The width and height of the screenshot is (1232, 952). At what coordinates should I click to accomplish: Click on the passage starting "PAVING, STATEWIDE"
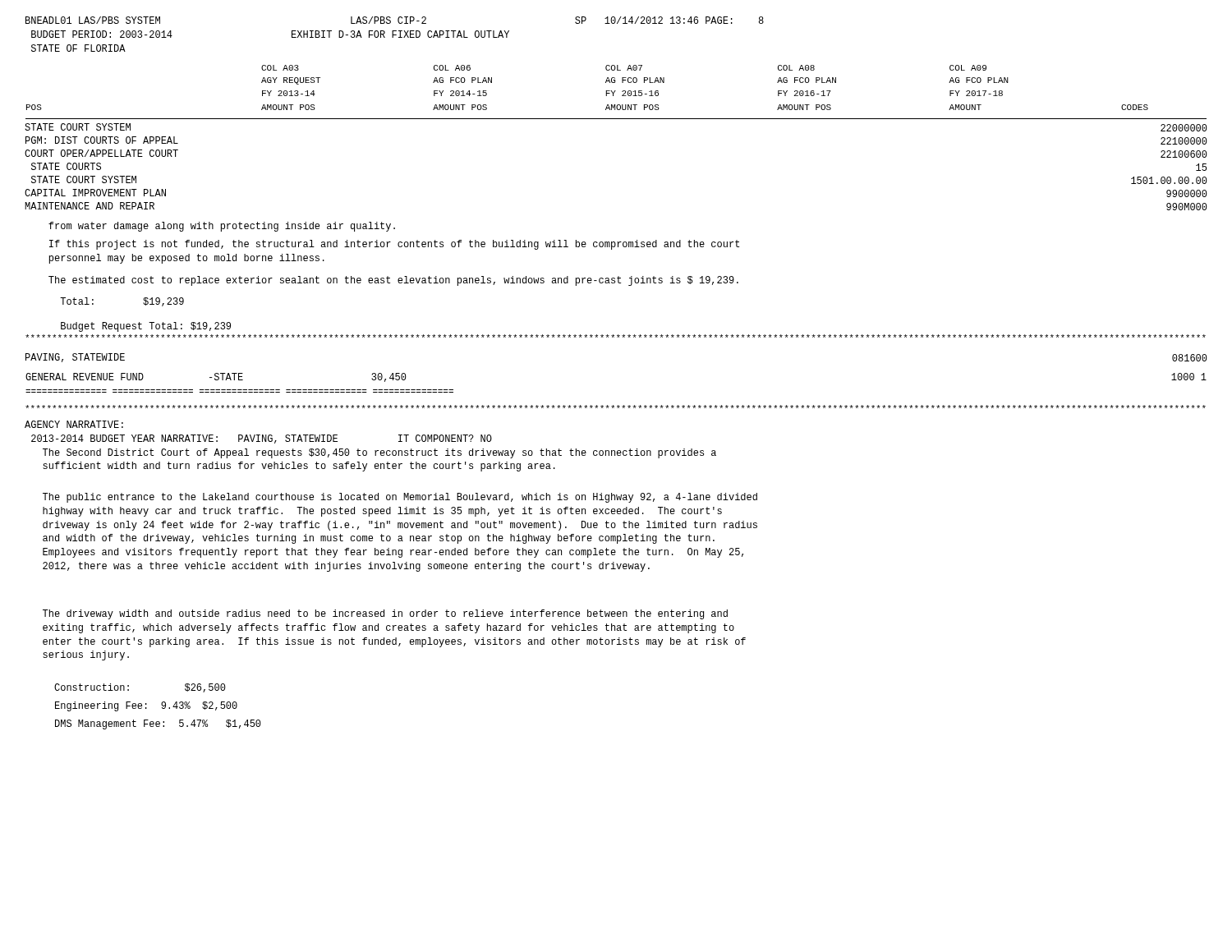click(75, 358)
